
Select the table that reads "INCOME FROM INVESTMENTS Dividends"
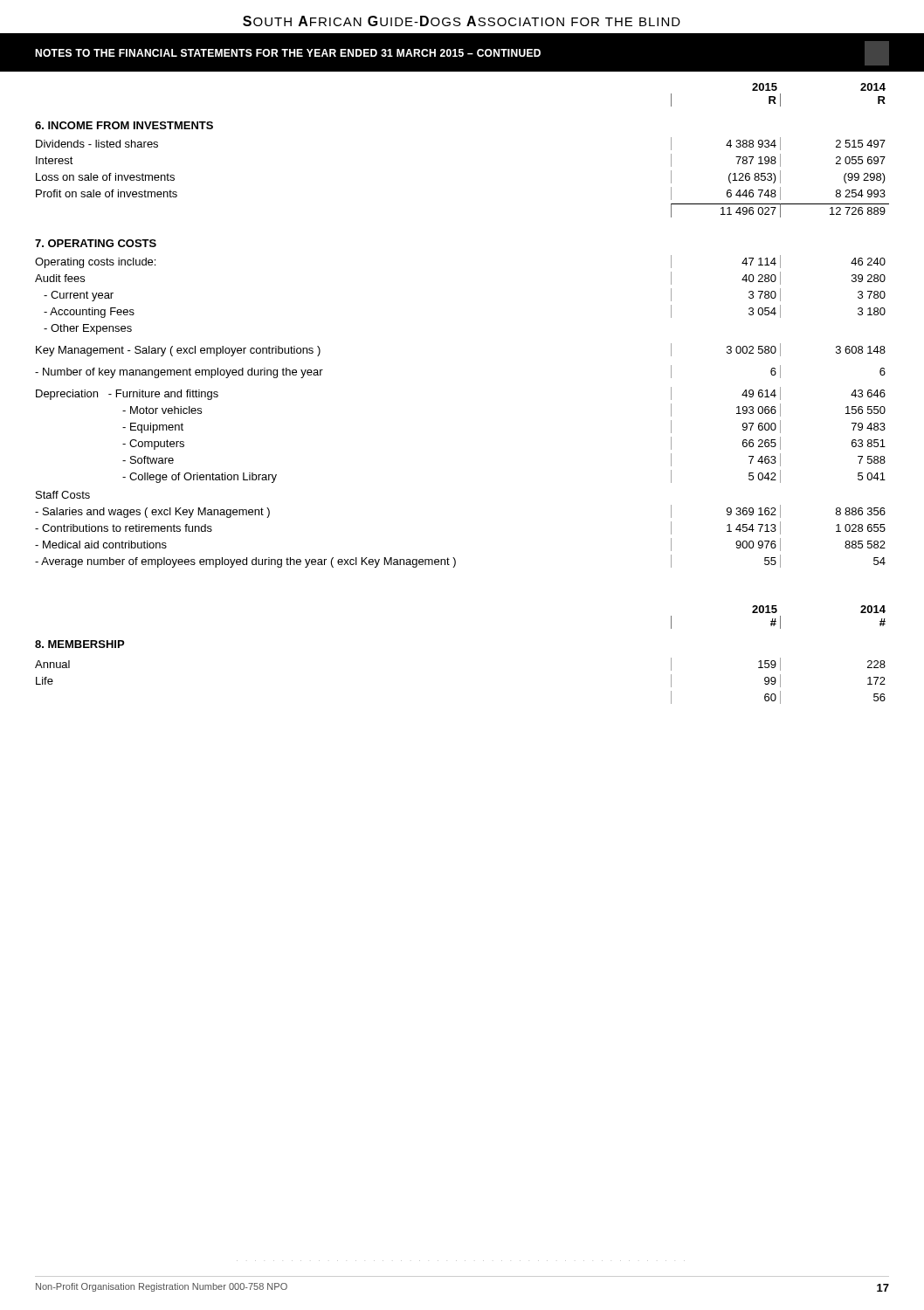[462, 168]
